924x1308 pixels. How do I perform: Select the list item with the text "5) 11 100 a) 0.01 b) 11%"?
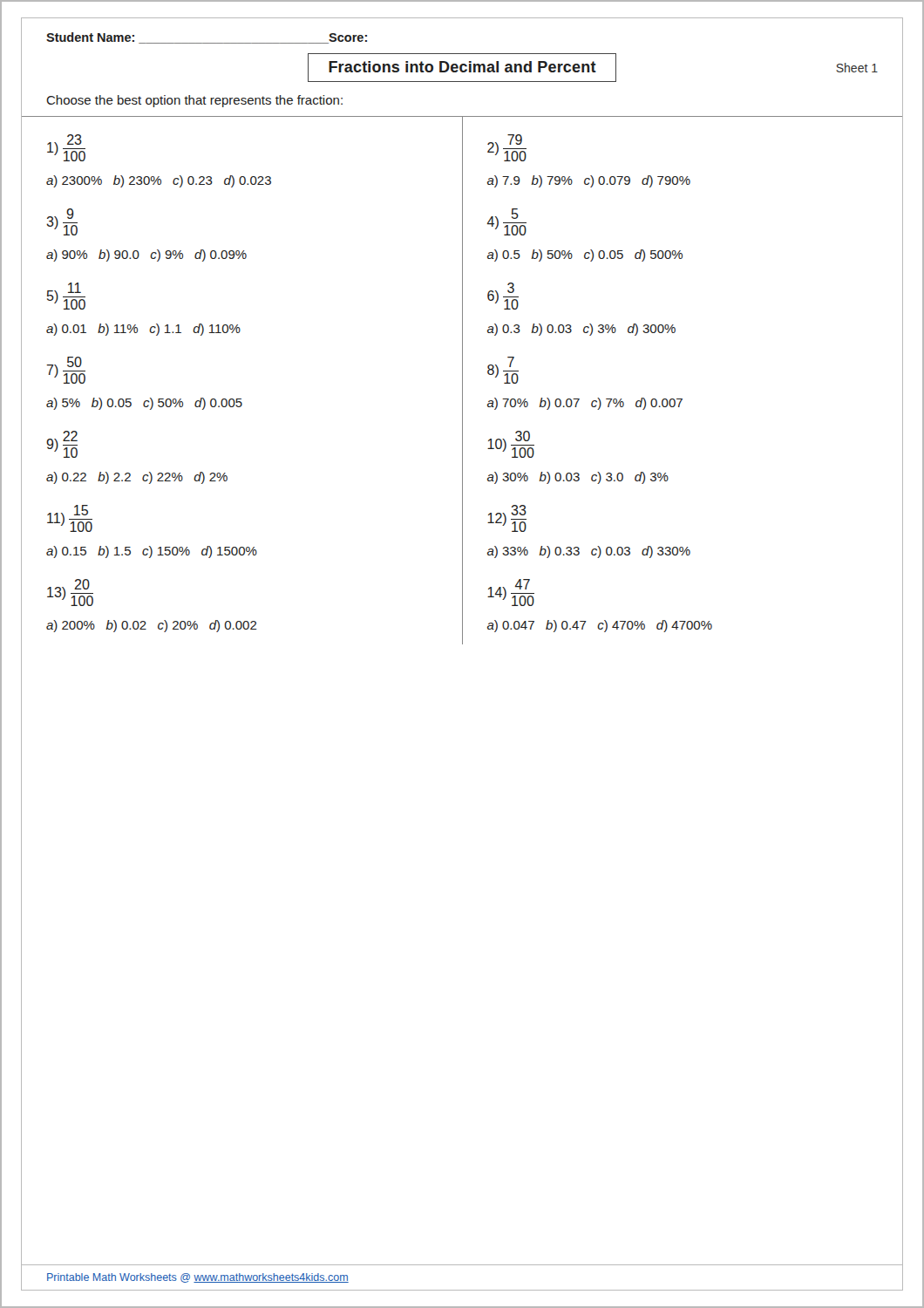click(66, 296)
